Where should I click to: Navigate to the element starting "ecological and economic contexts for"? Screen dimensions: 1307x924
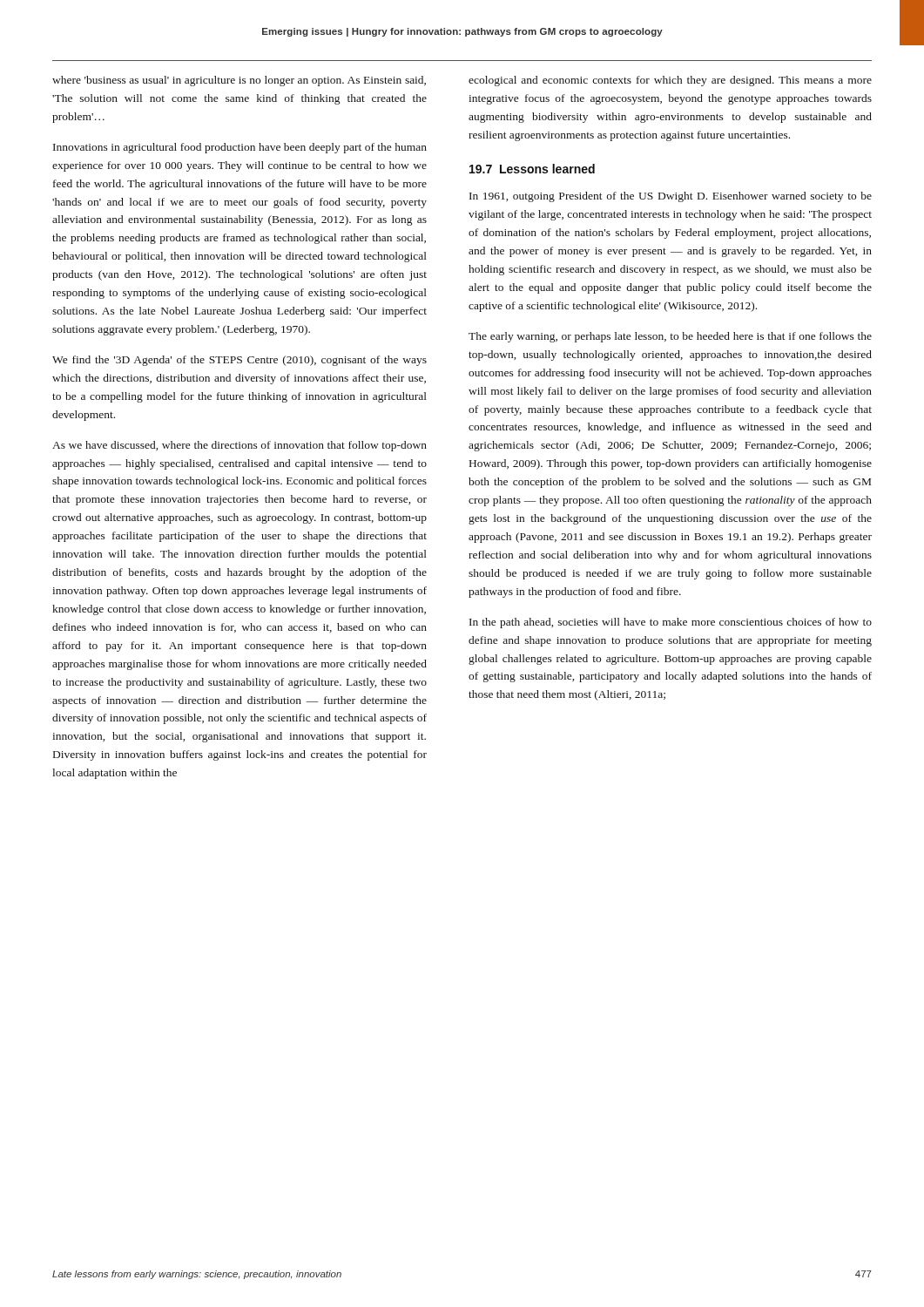tap(670, 107)
